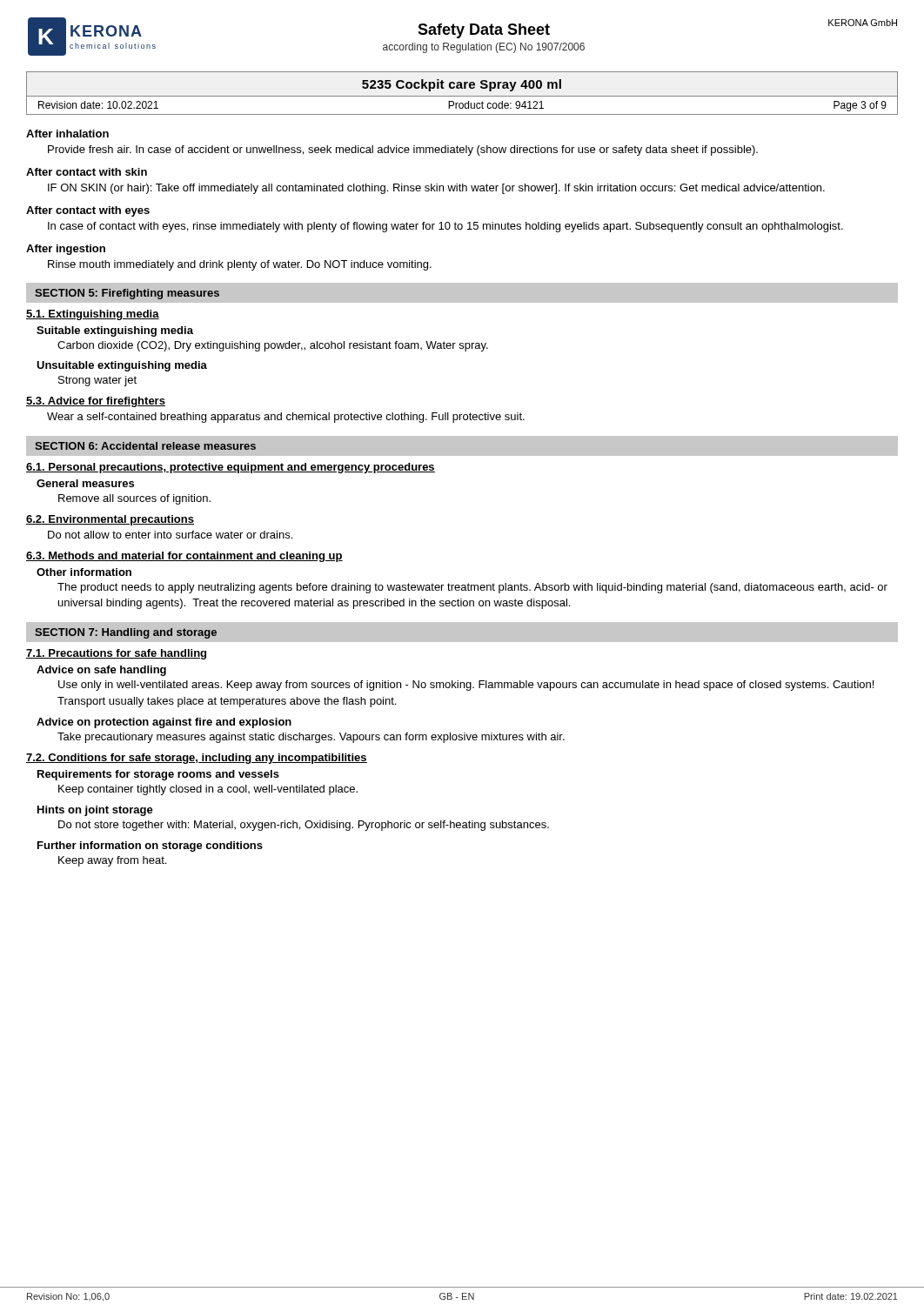Viewport: 924px width, 1305px height.
Task: Click the passage that begins "Rinse mouth immediately and"
Action: point(240,264)
